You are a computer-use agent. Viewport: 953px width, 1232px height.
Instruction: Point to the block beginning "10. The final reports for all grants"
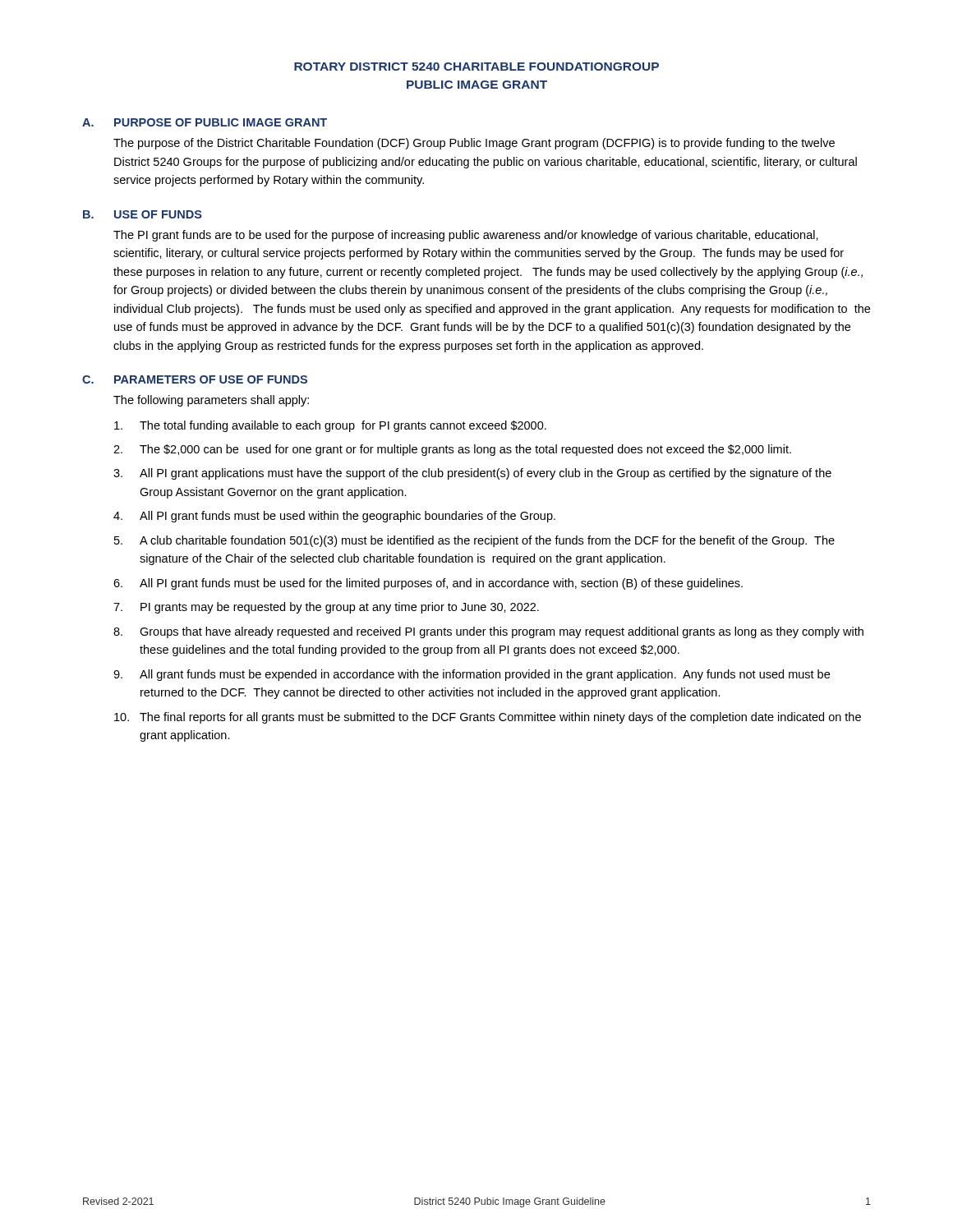pyautogui.click(x=492, y=726)
